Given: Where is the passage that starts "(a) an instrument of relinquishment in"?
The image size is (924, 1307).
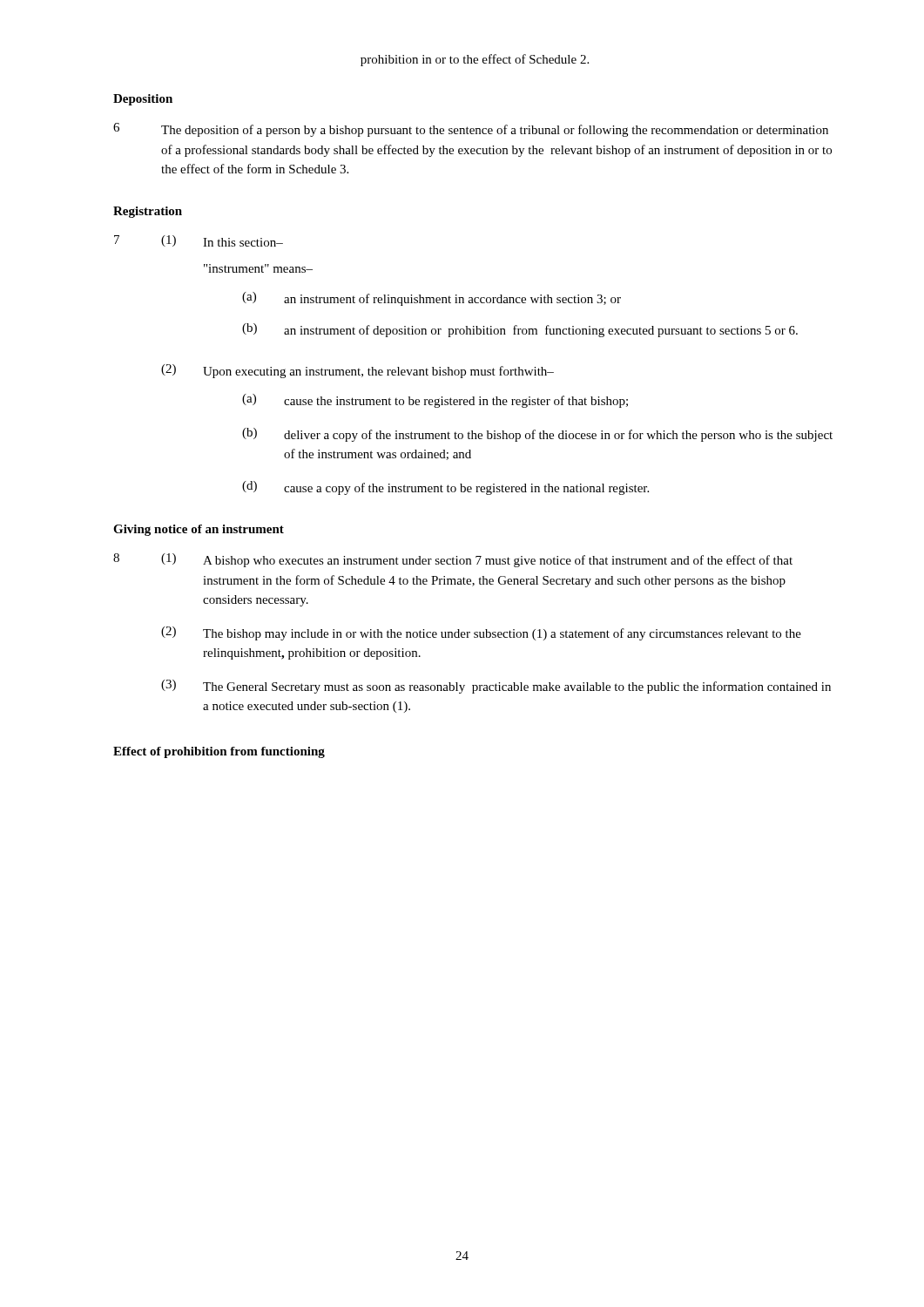Looking at the screenshot, I should tap(539, 299).
